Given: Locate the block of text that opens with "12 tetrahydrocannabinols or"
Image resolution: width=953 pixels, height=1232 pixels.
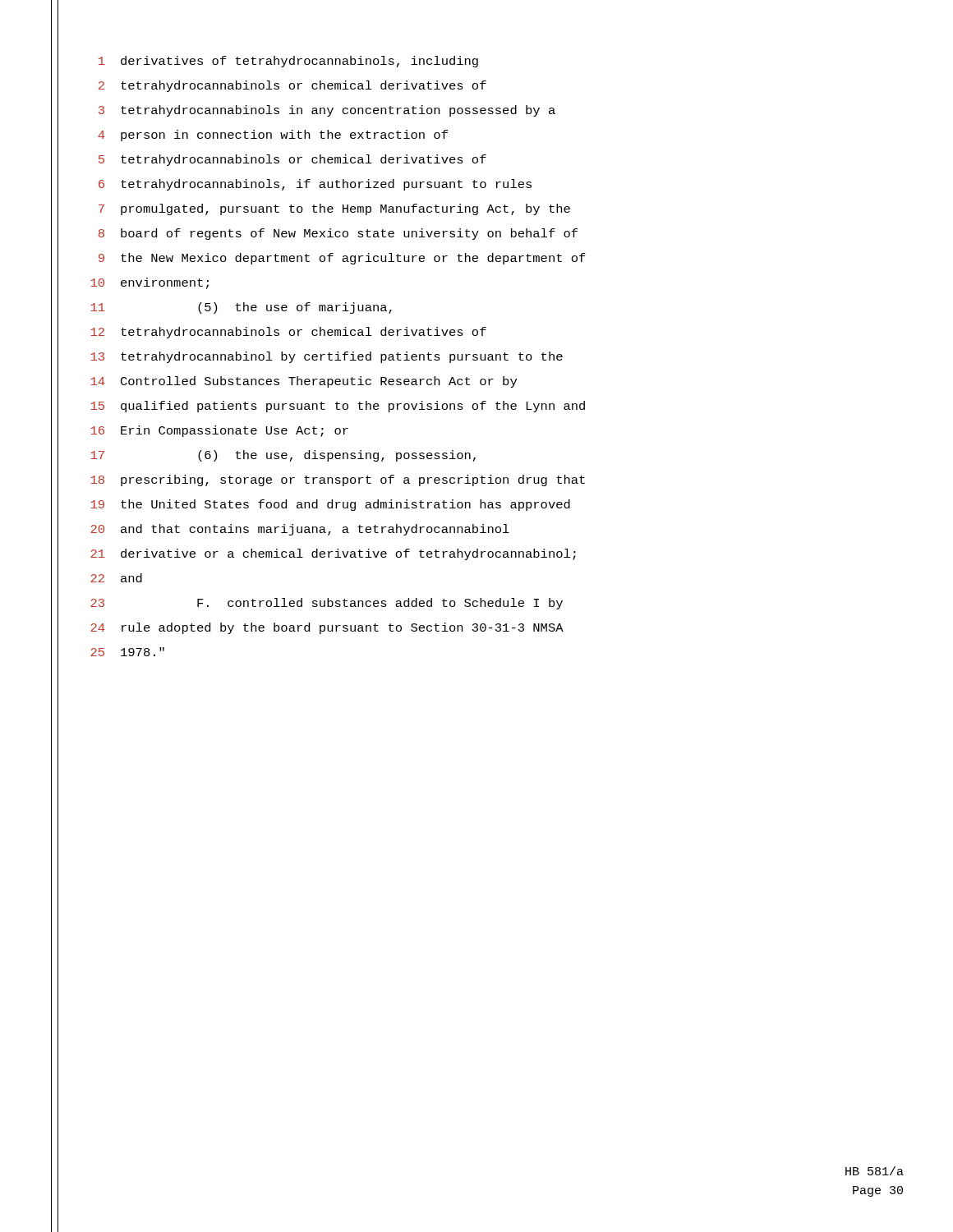Looking at the screenshot, I should tap(464, 333).
